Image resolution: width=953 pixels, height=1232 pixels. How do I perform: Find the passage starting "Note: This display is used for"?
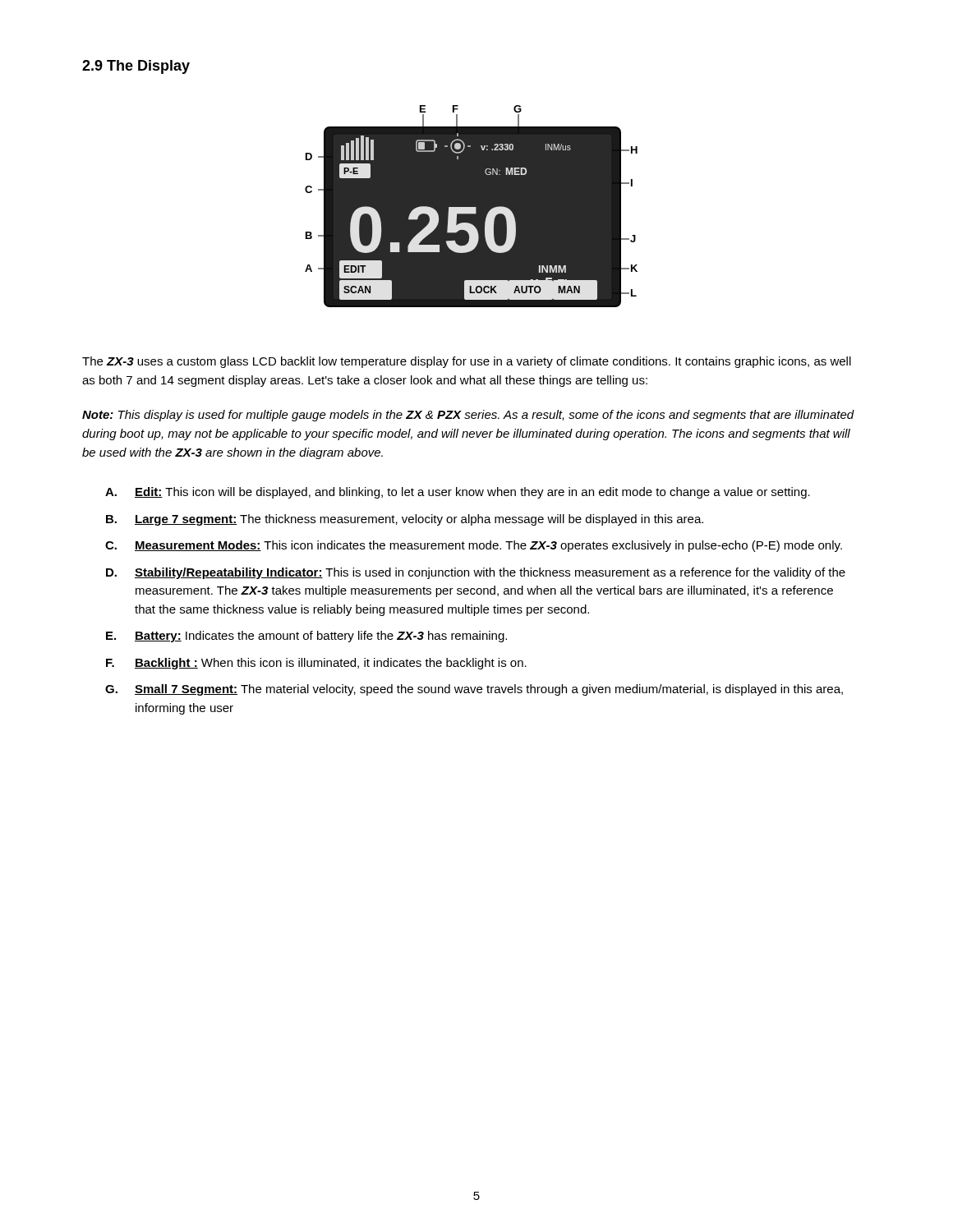468,433
